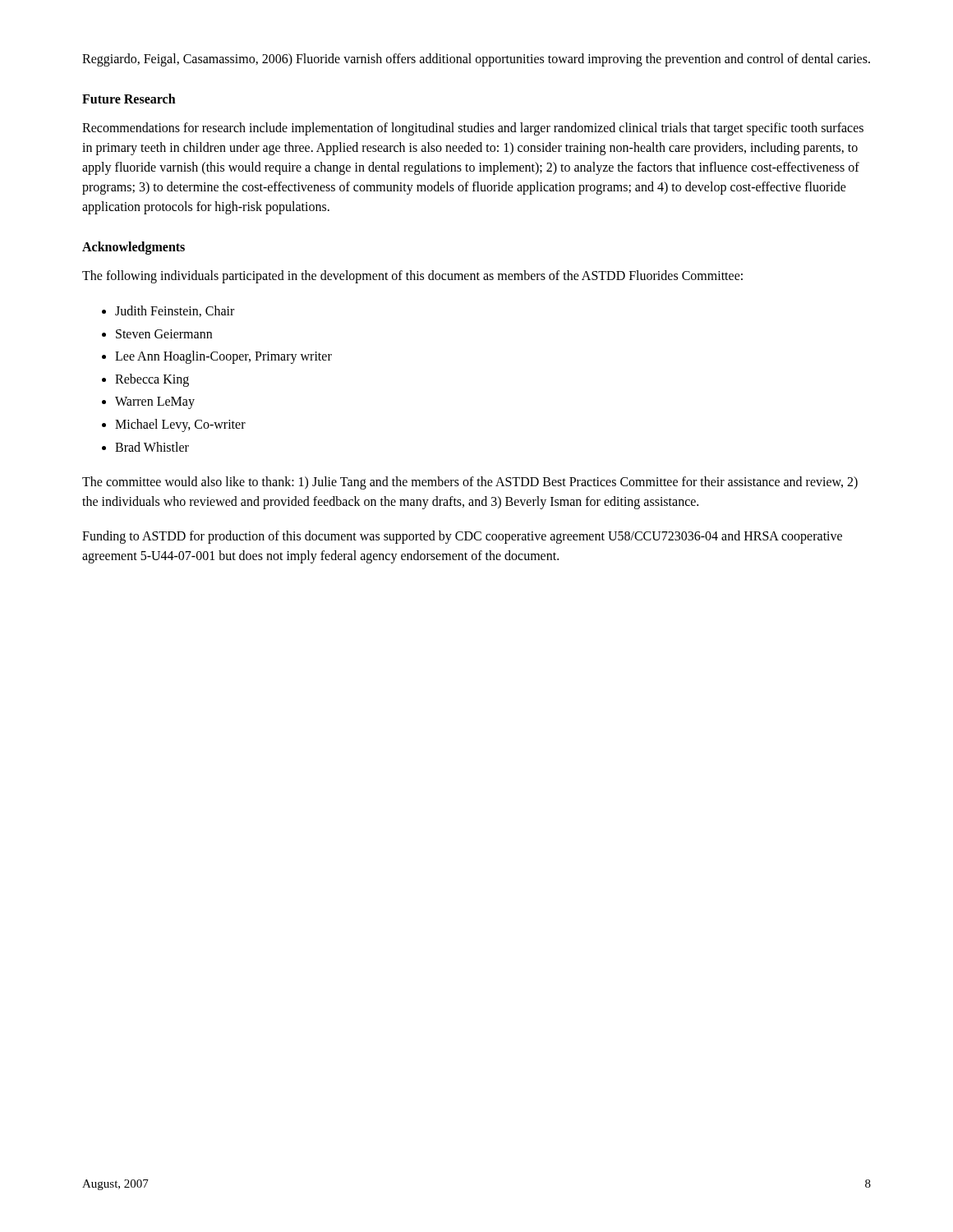Click the passage that begins "Funding to ASTDD for production"
Image resolution: width=953 pixels, height=1232 pixels.
pyautogui.click(x=462, y=546)
